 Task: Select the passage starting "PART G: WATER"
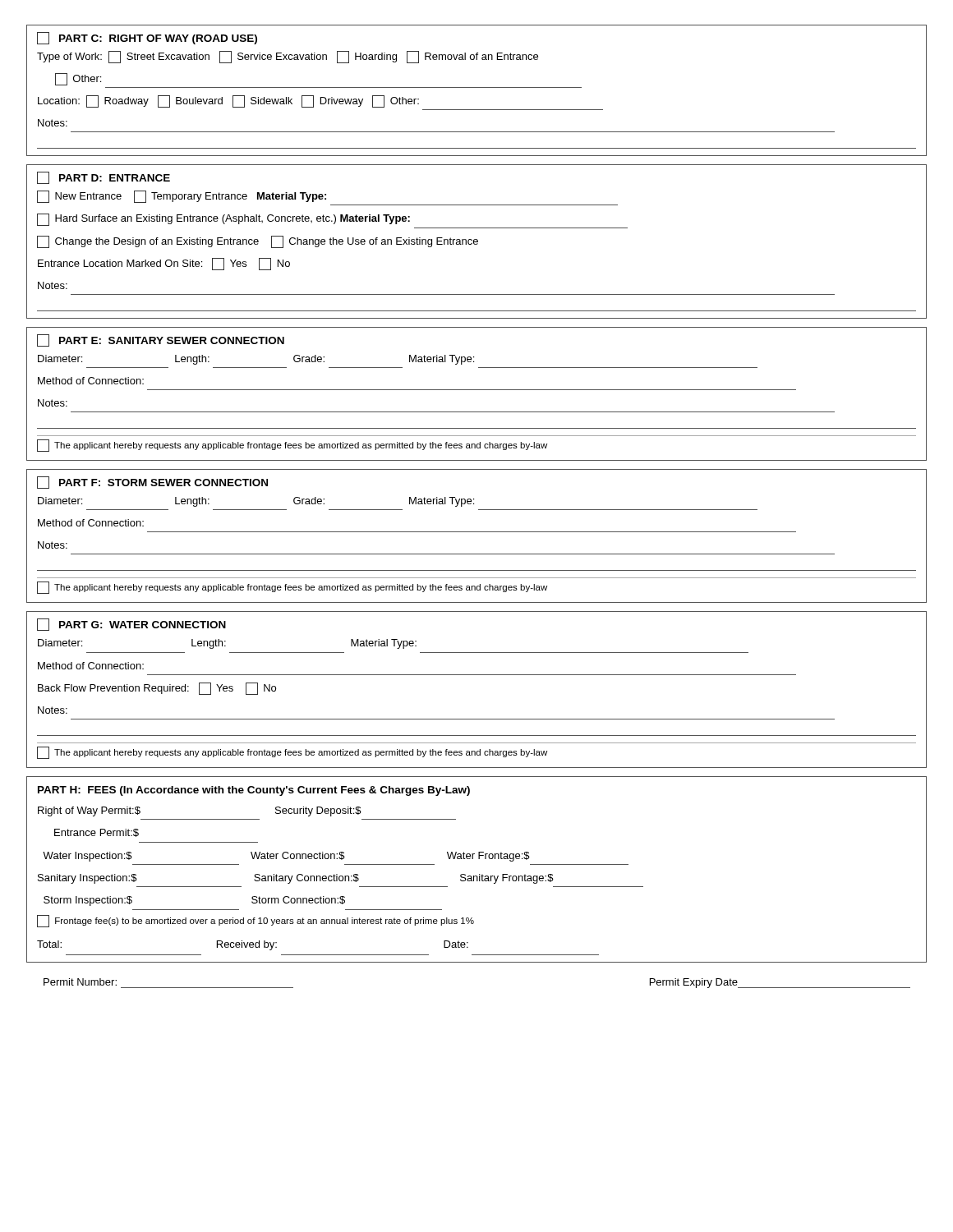tap(131, 625)
